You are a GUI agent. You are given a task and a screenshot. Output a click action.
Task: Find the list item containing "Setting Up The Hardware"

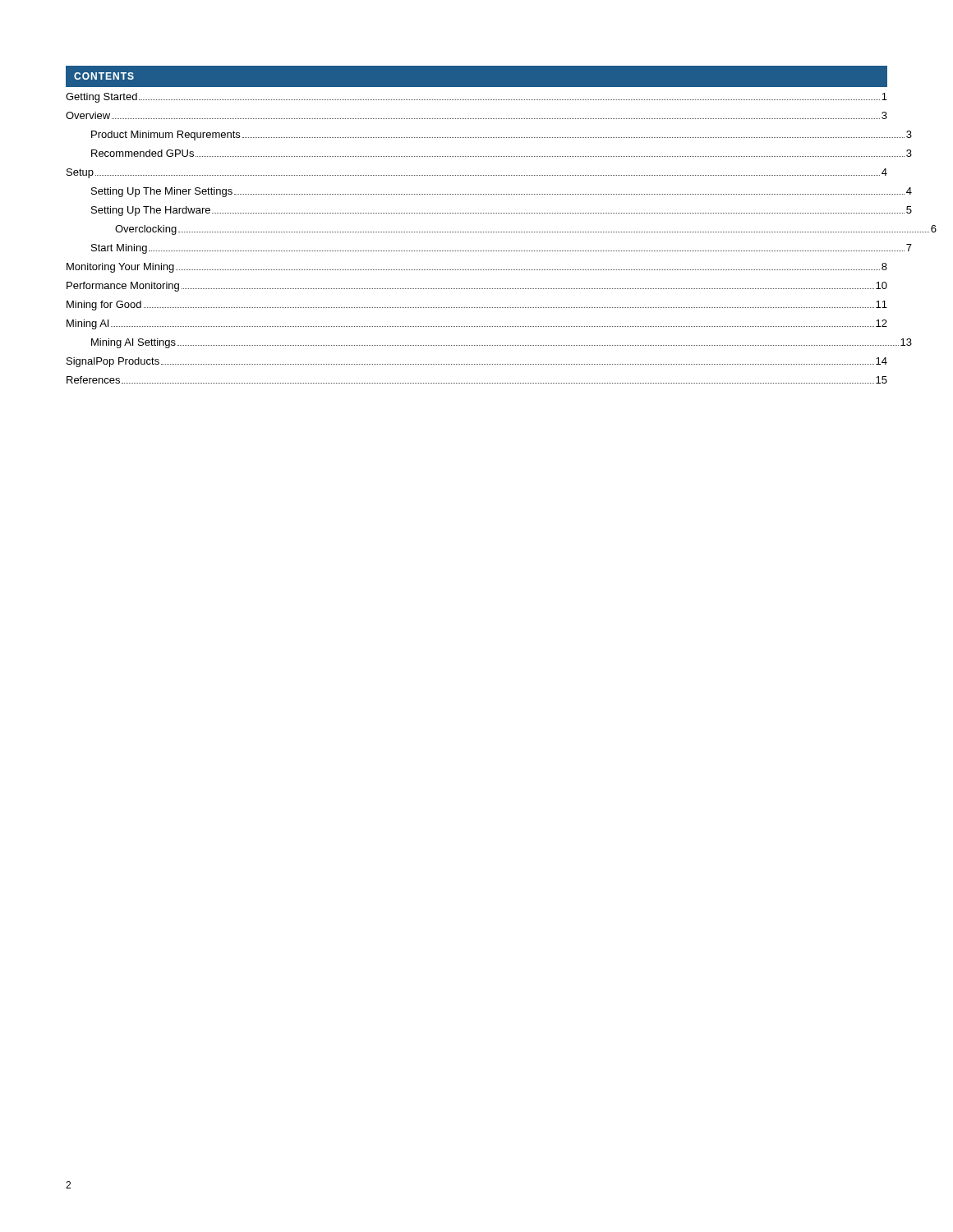click(x=476, y=210)
